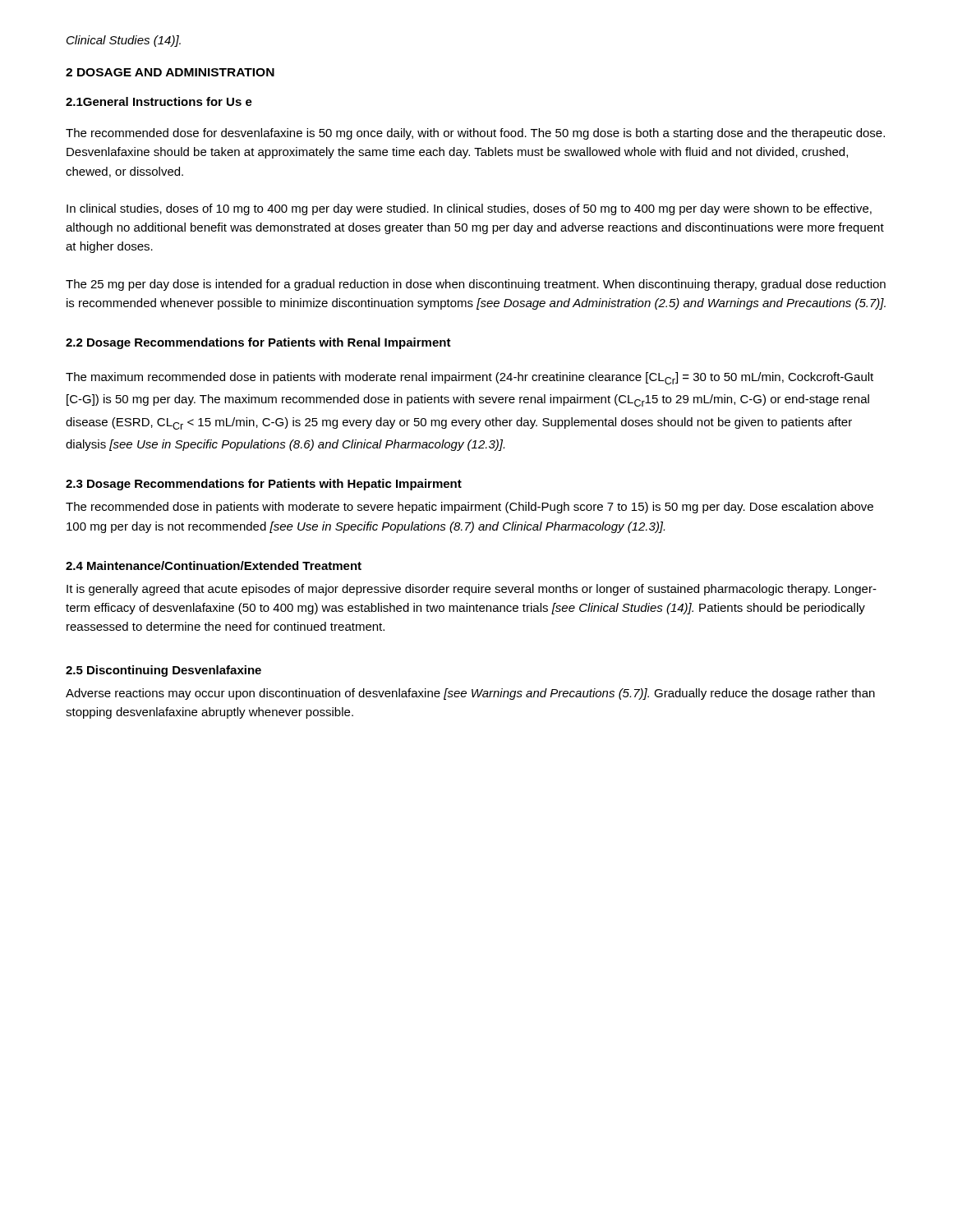Select the block starting "Adverse reactions may occur upon"
Viewport: 953px width, 1232px height.
click(x=470, y=702)
